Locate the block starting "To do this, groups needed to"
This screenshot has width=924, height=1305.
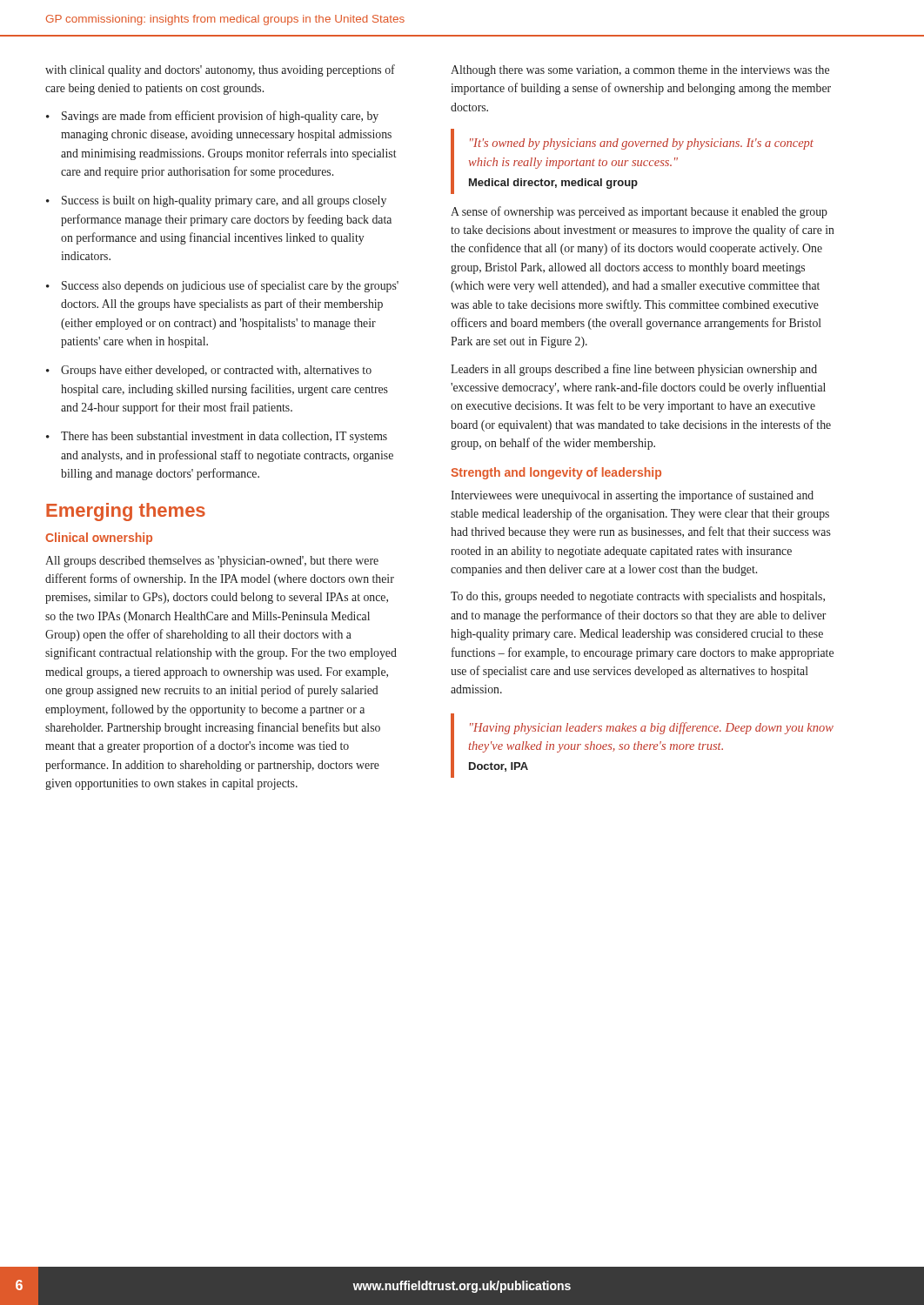pos(642,643)
